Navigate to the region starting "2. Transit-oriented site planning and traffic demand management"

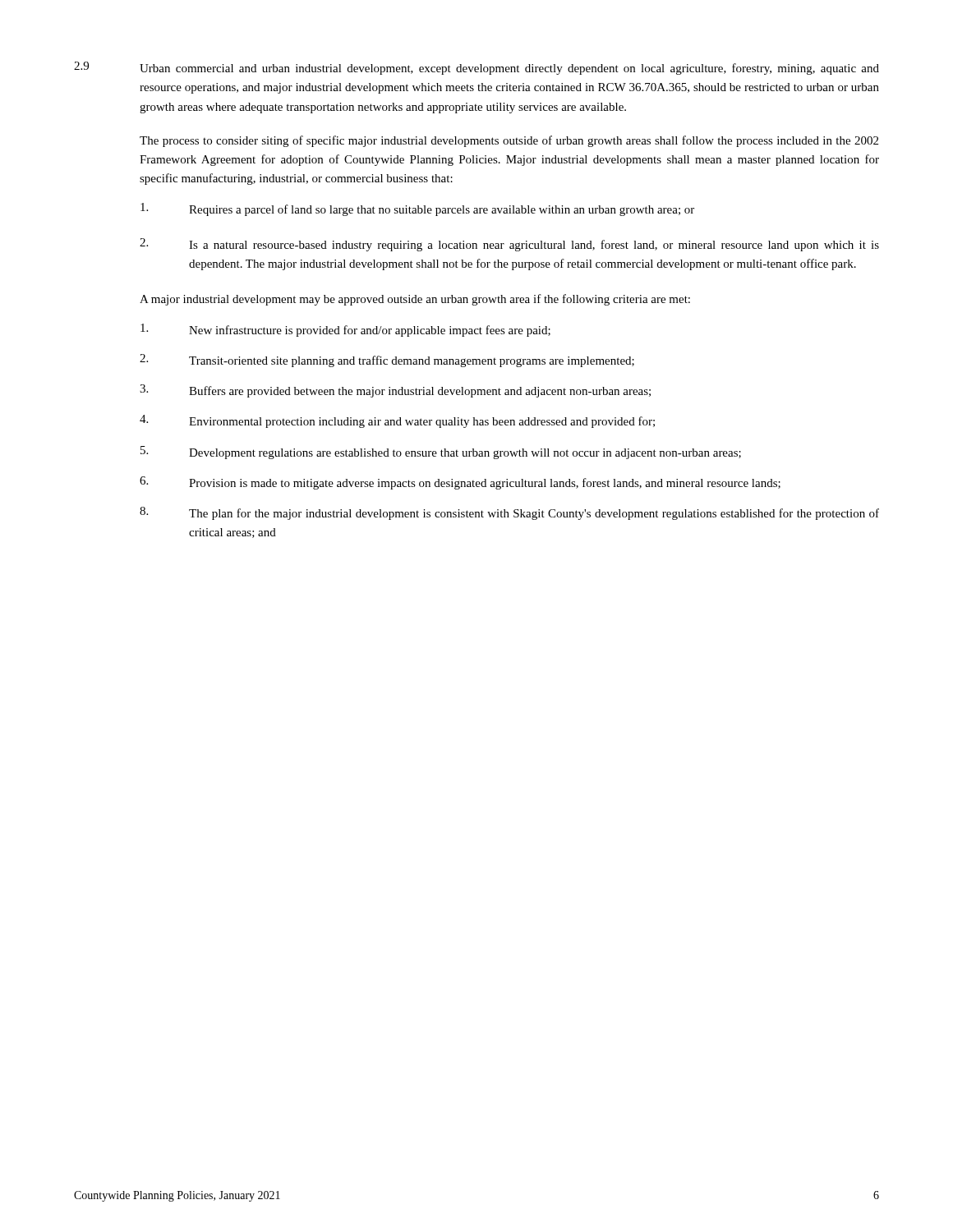click(x=509, y=361)
